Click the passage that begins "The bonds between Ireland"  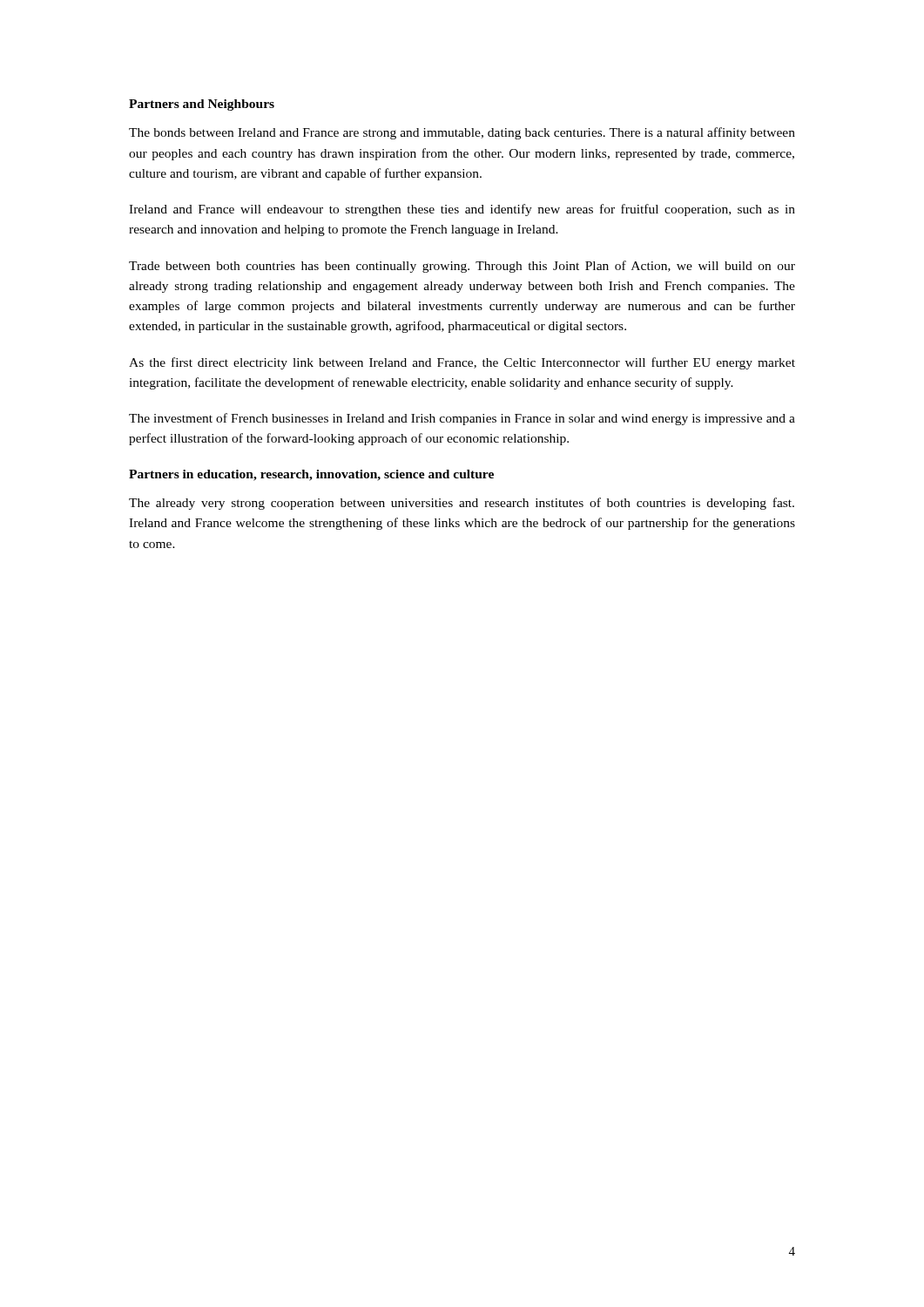pos(462,153)
